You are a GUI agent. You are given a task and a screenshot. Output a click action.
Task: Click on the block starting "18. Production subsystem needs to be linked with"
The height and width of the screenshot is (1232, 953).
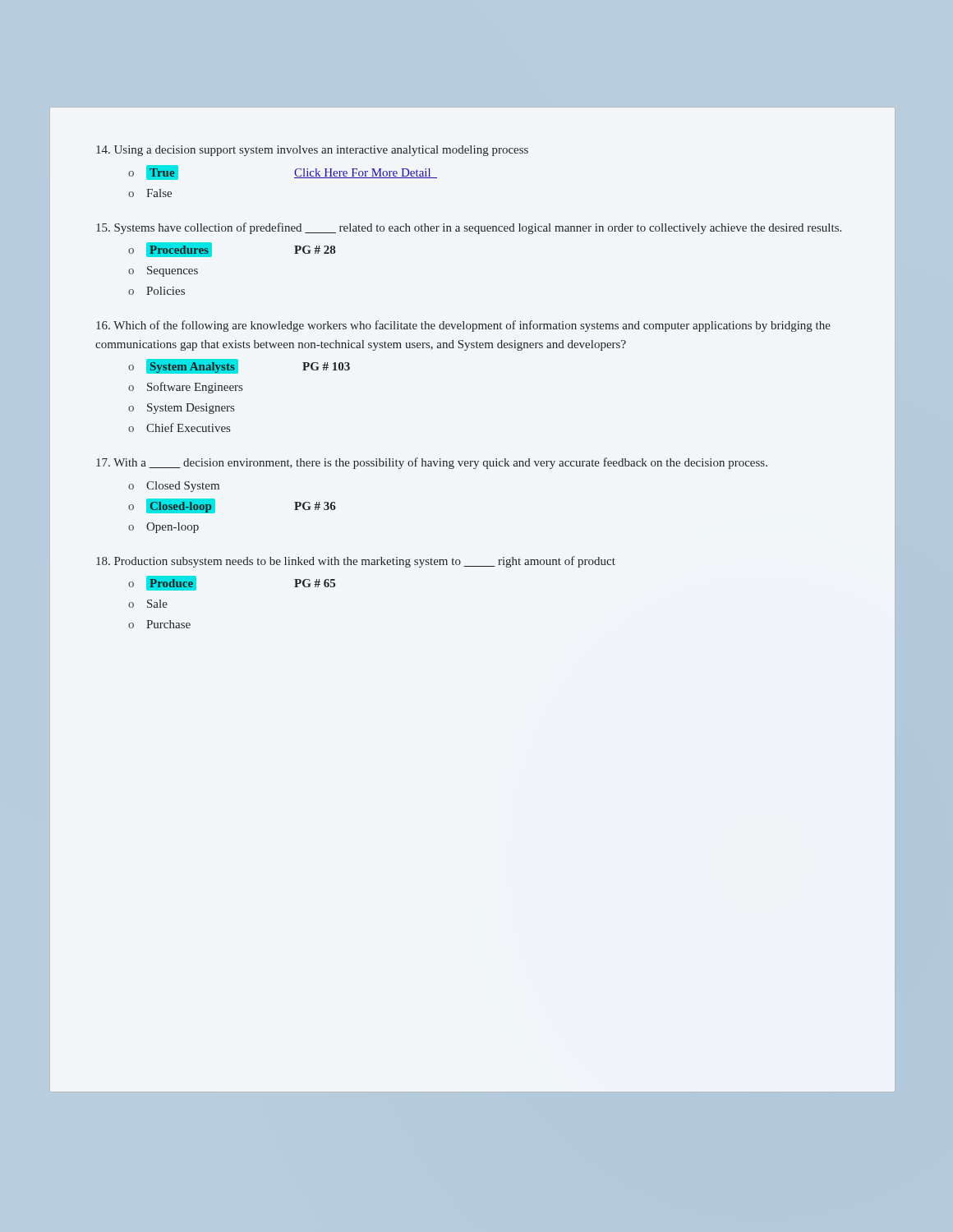[x=355, y=561]
